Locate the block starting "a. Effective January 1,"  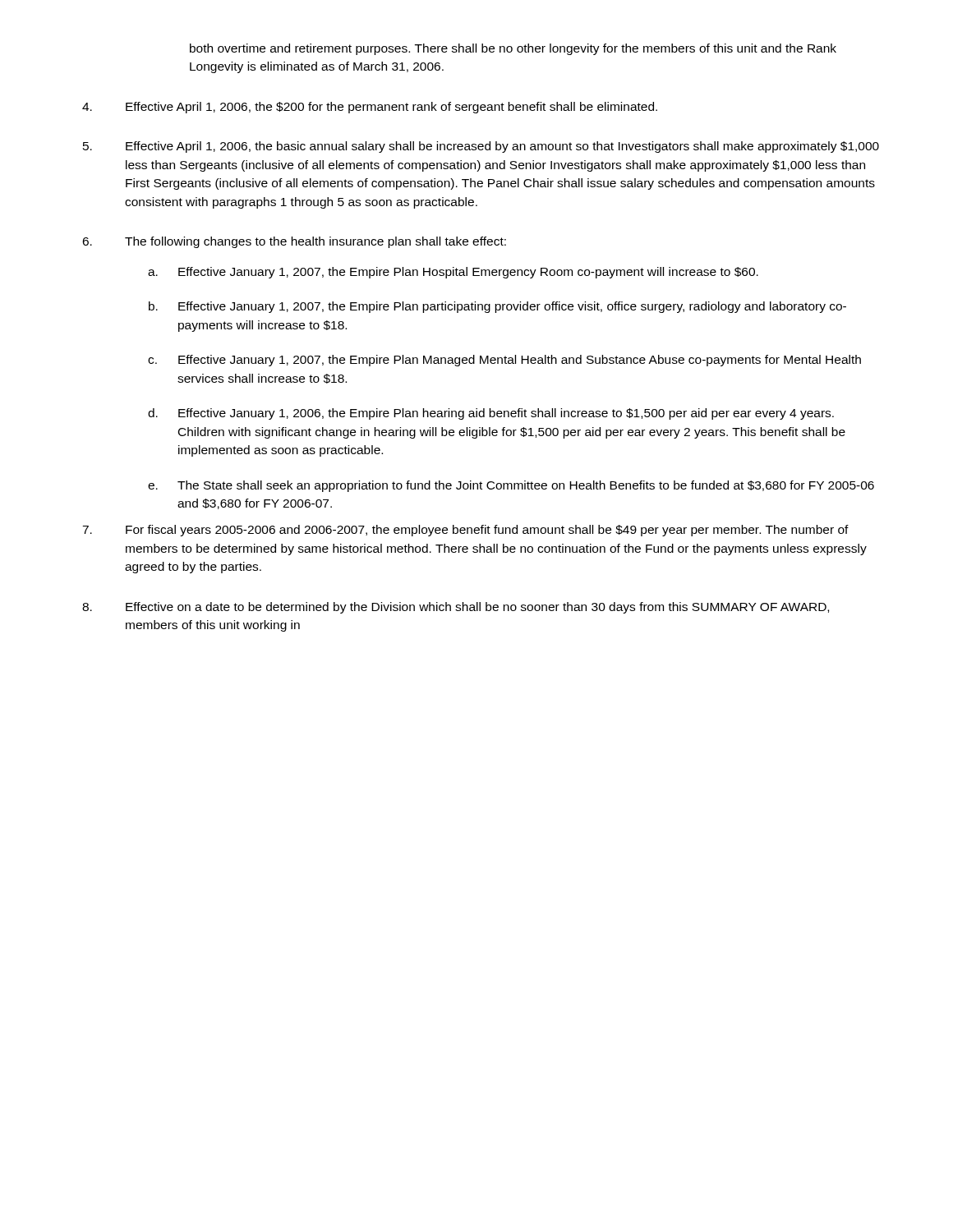pos(514,272)
